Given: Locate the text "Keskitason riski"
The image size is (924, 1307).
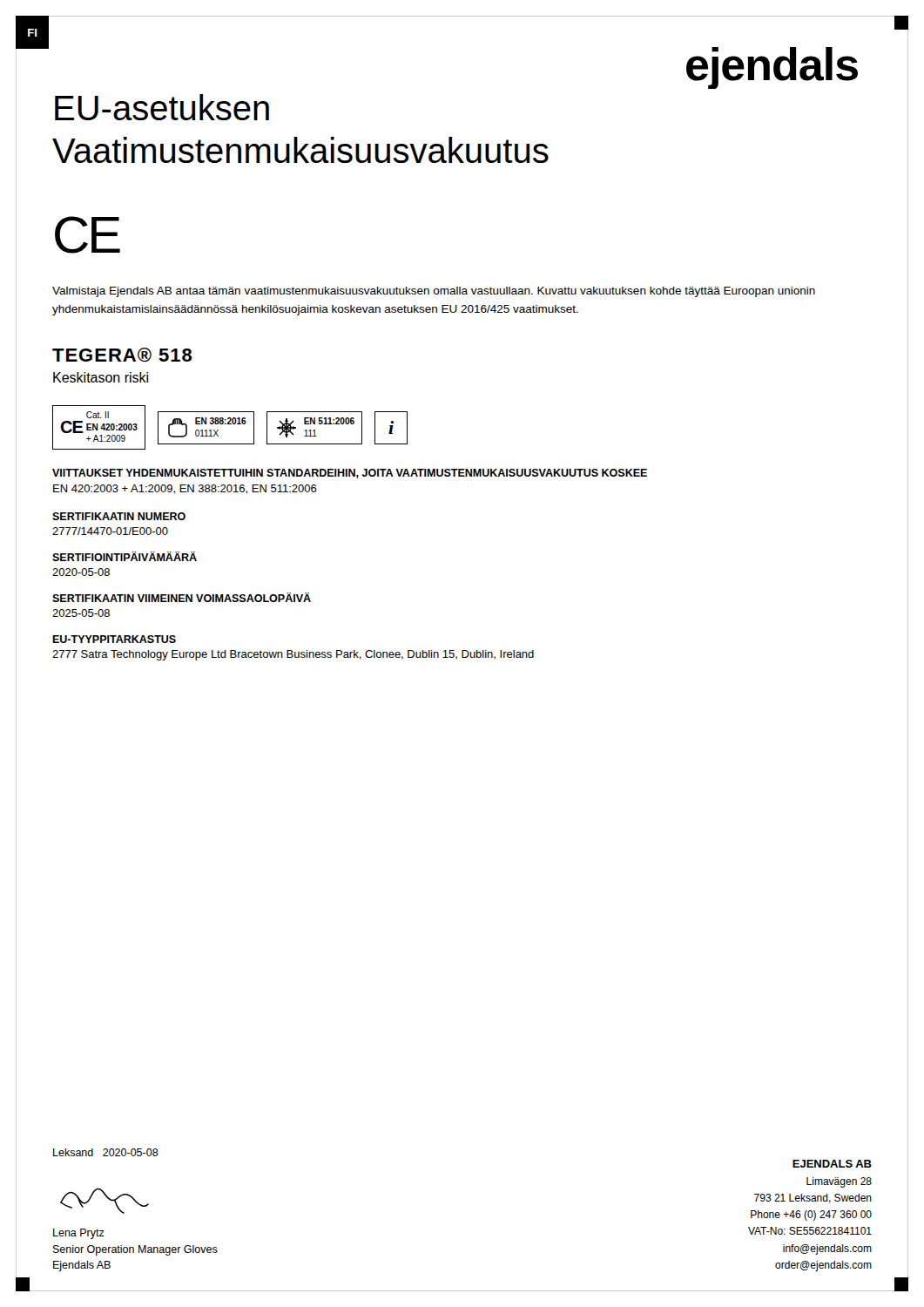Looking at the screenshot, I should [x=101, y=378].
